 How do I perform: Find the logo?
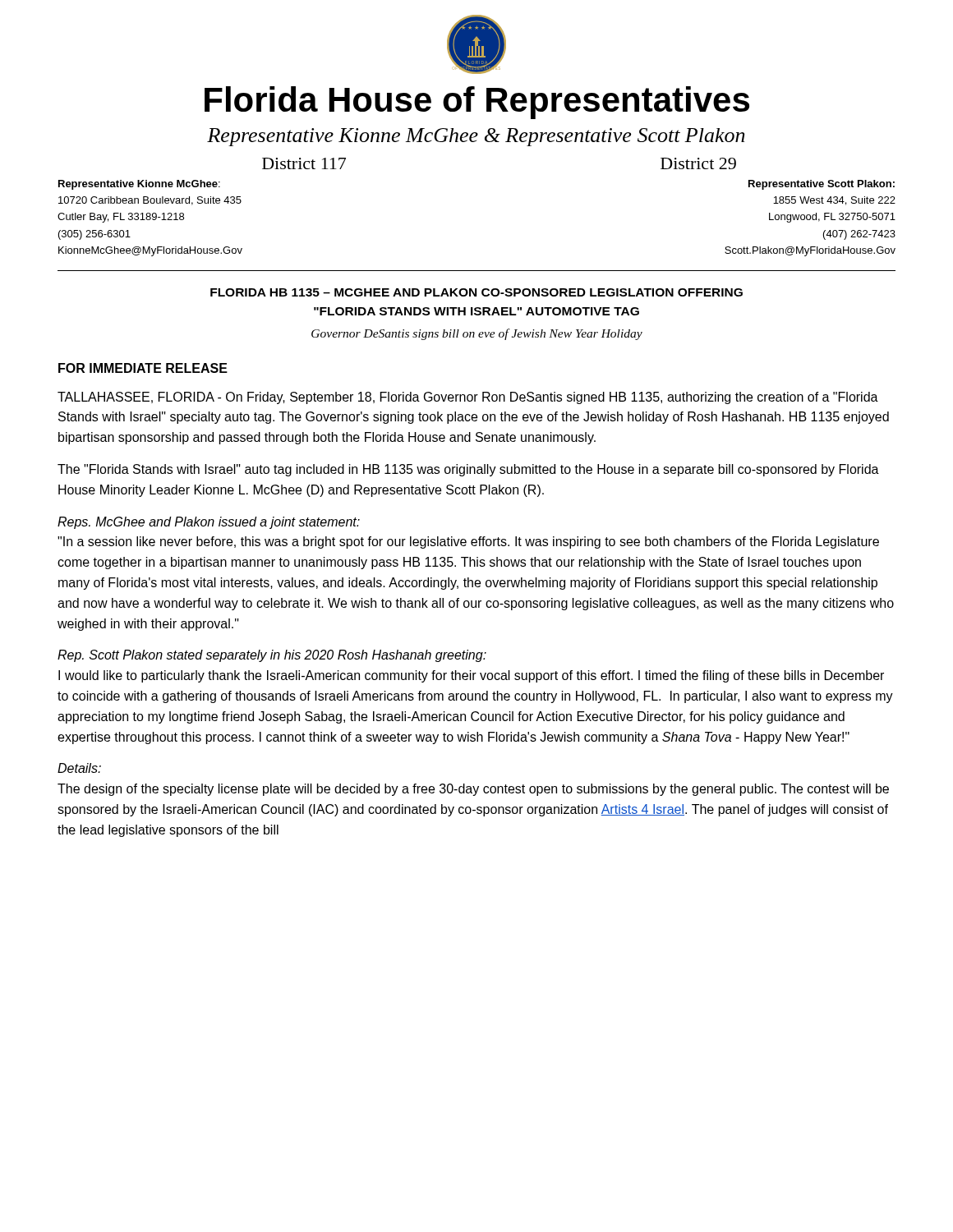click(x=476, y=39)
